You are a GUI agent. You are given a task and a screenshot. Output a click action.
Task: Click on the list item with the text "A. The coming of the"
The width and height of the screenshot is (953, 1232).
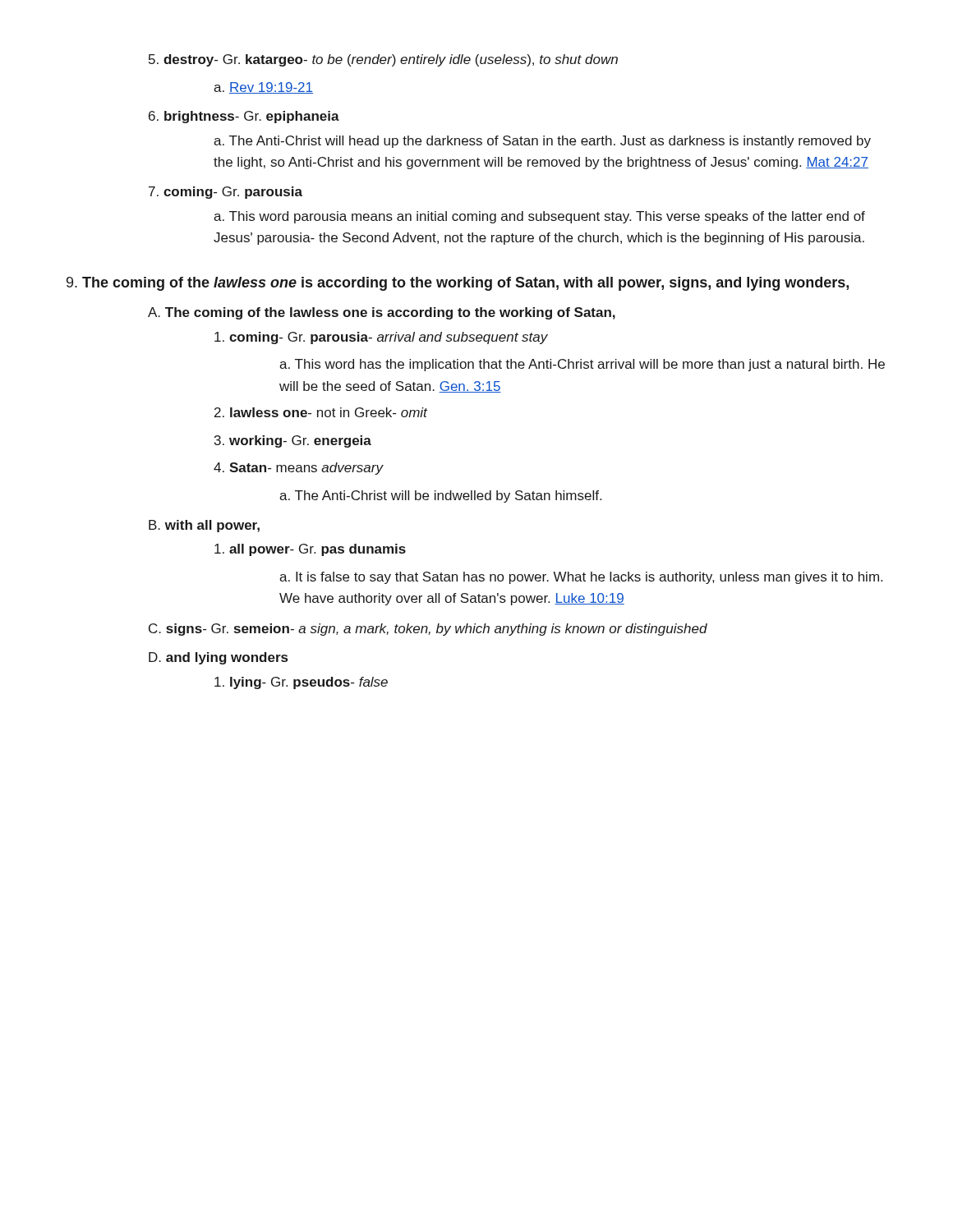[382, 313]
